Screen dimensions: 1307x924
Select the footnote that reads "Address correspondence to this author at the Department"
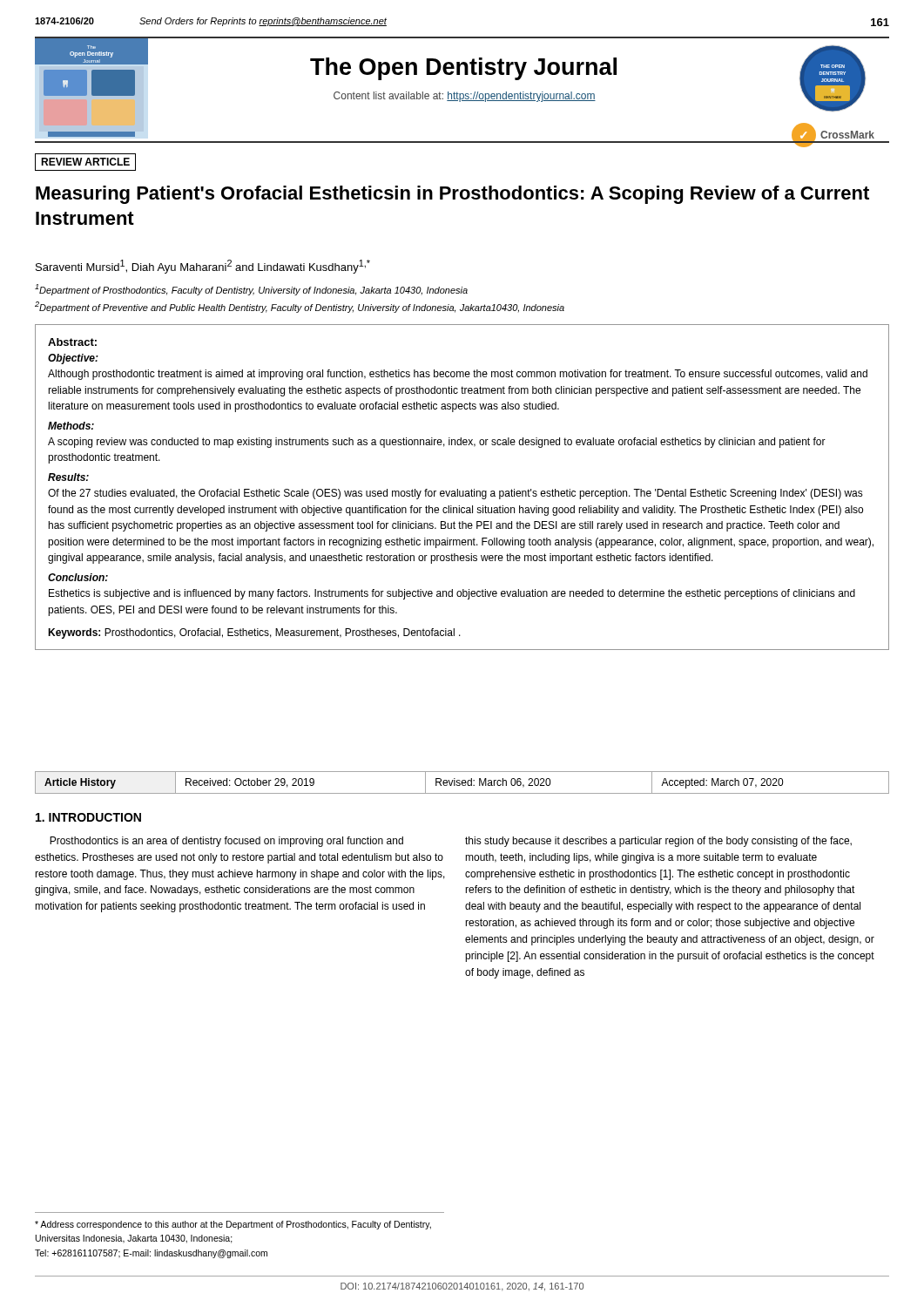(x=233, y=1239)
